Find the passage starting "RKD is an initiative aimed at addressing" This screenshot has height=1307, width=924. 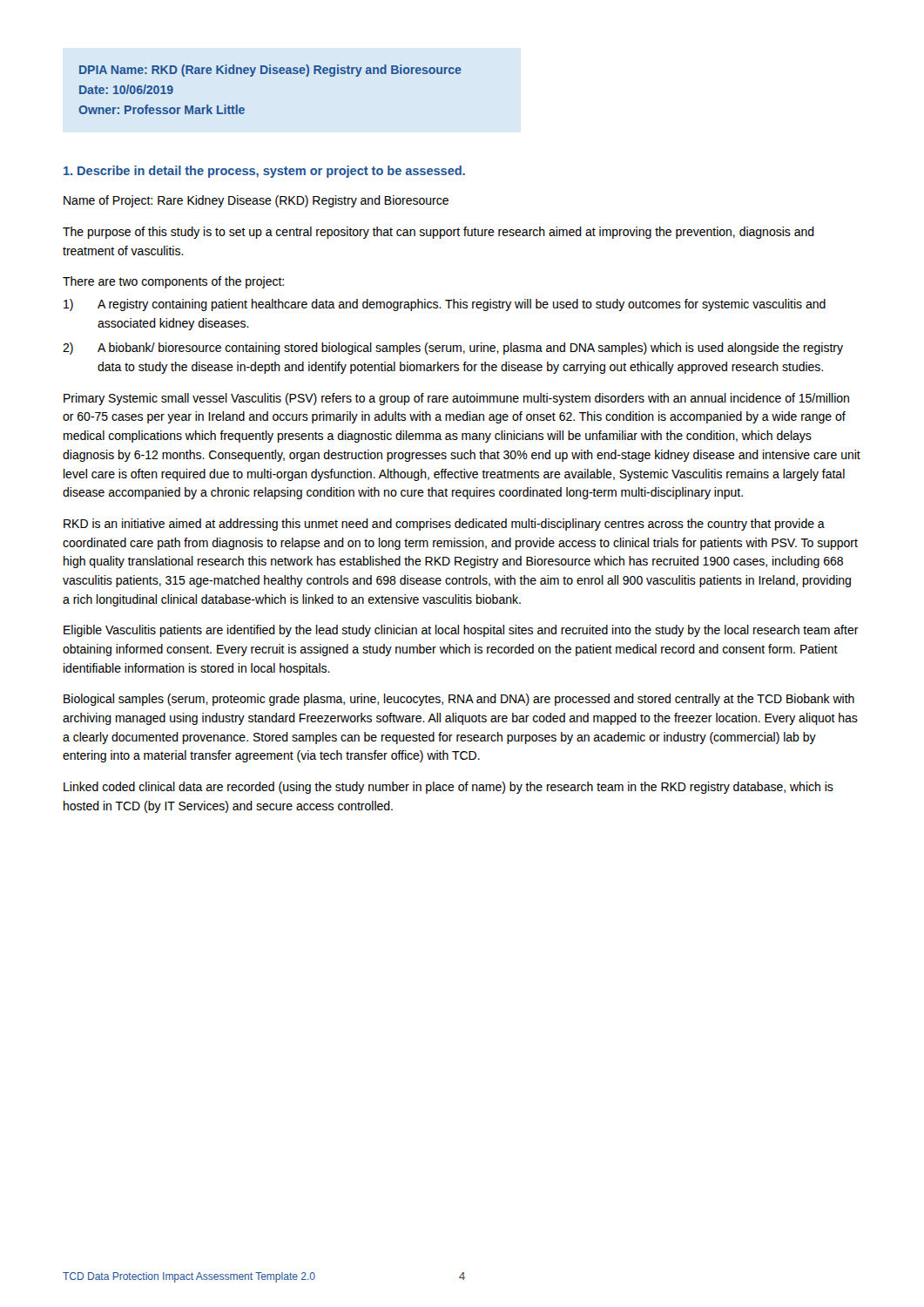point(460,561)
